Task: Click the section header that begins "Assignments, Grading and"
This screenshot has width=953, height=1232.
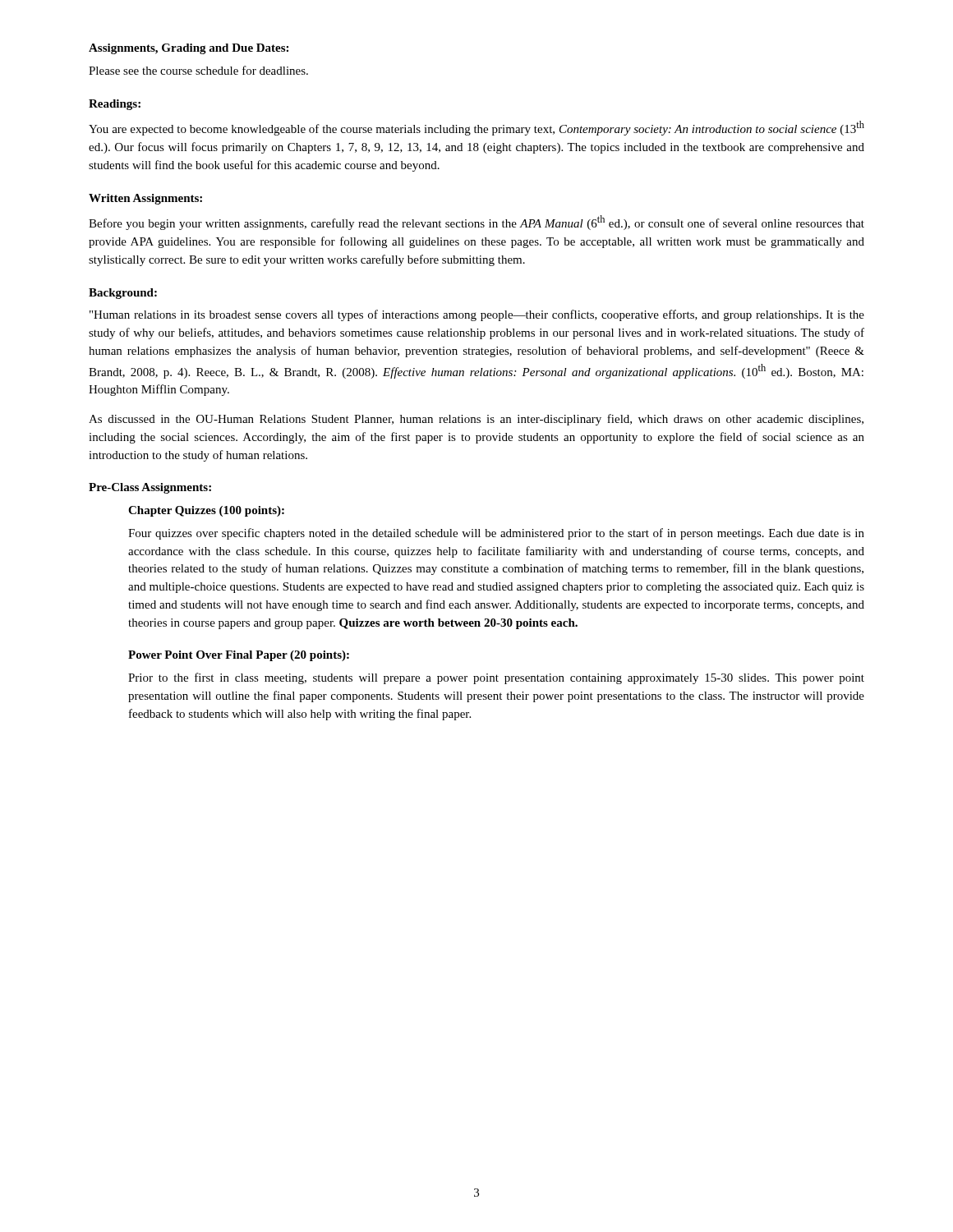Action: pos(189,48)
